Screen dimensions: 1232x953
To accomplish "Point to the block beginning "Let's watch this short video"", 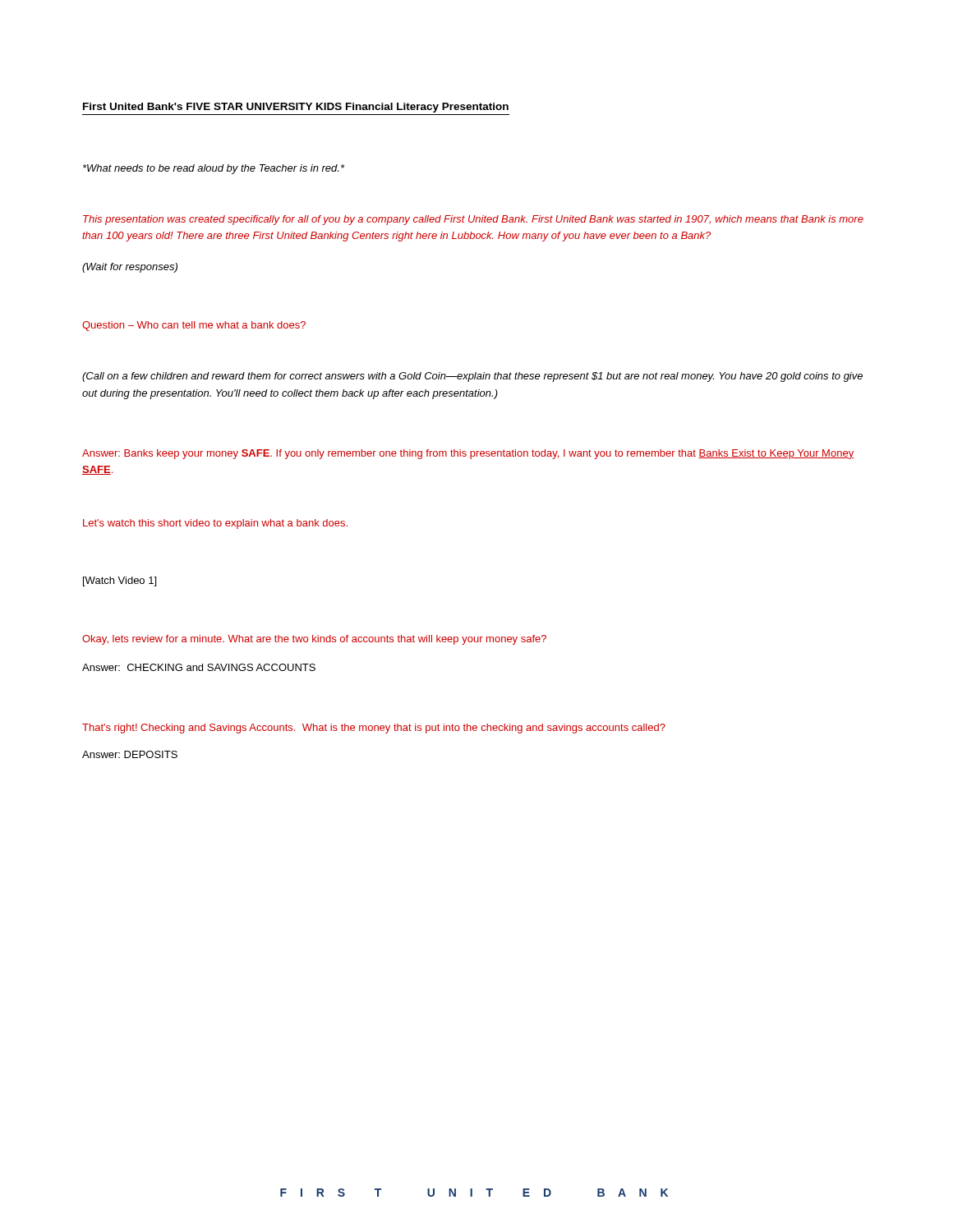I will (215, 524).
